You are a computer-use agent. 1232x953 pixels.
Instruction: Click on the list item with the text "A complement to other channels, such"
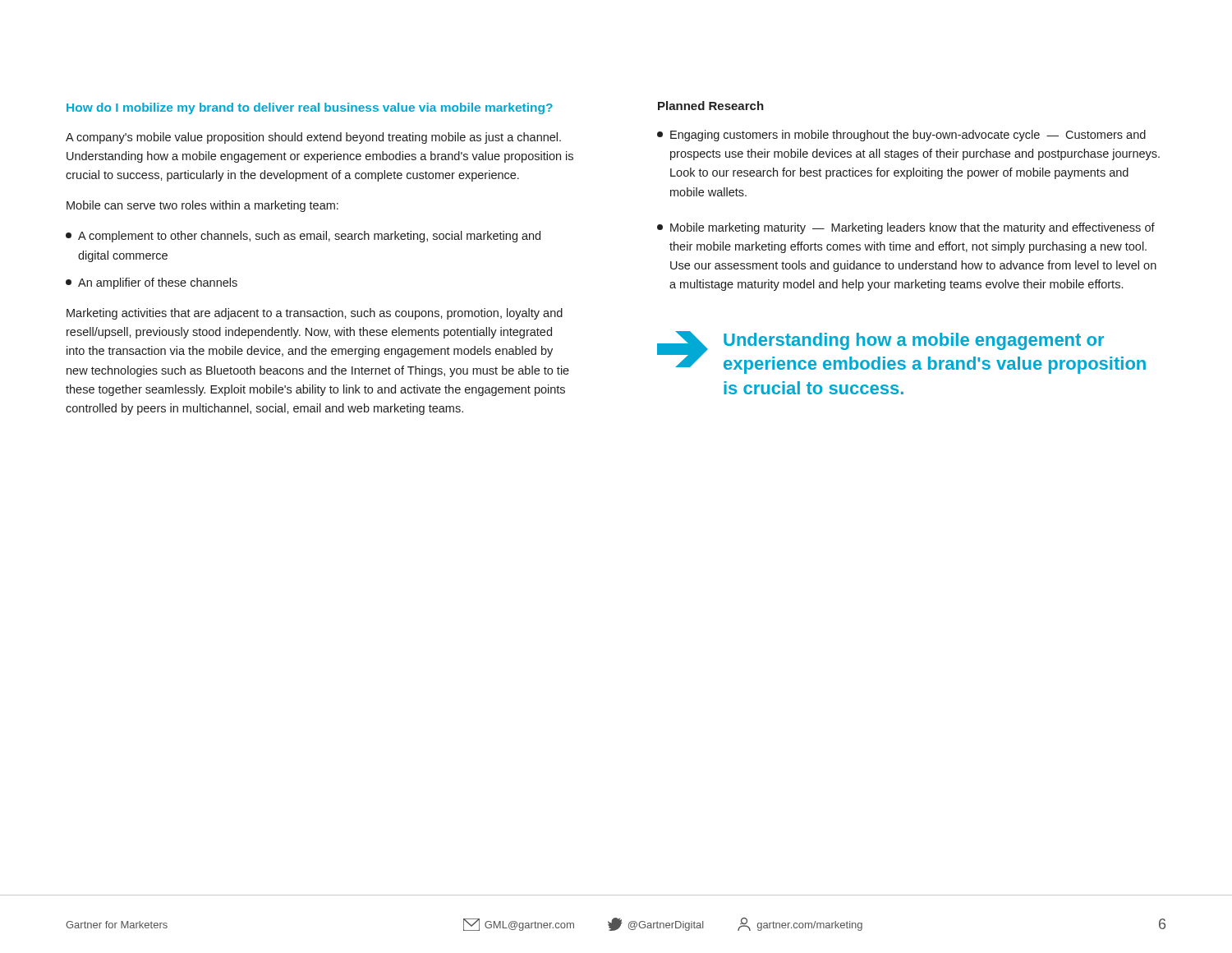pos(320,246)
